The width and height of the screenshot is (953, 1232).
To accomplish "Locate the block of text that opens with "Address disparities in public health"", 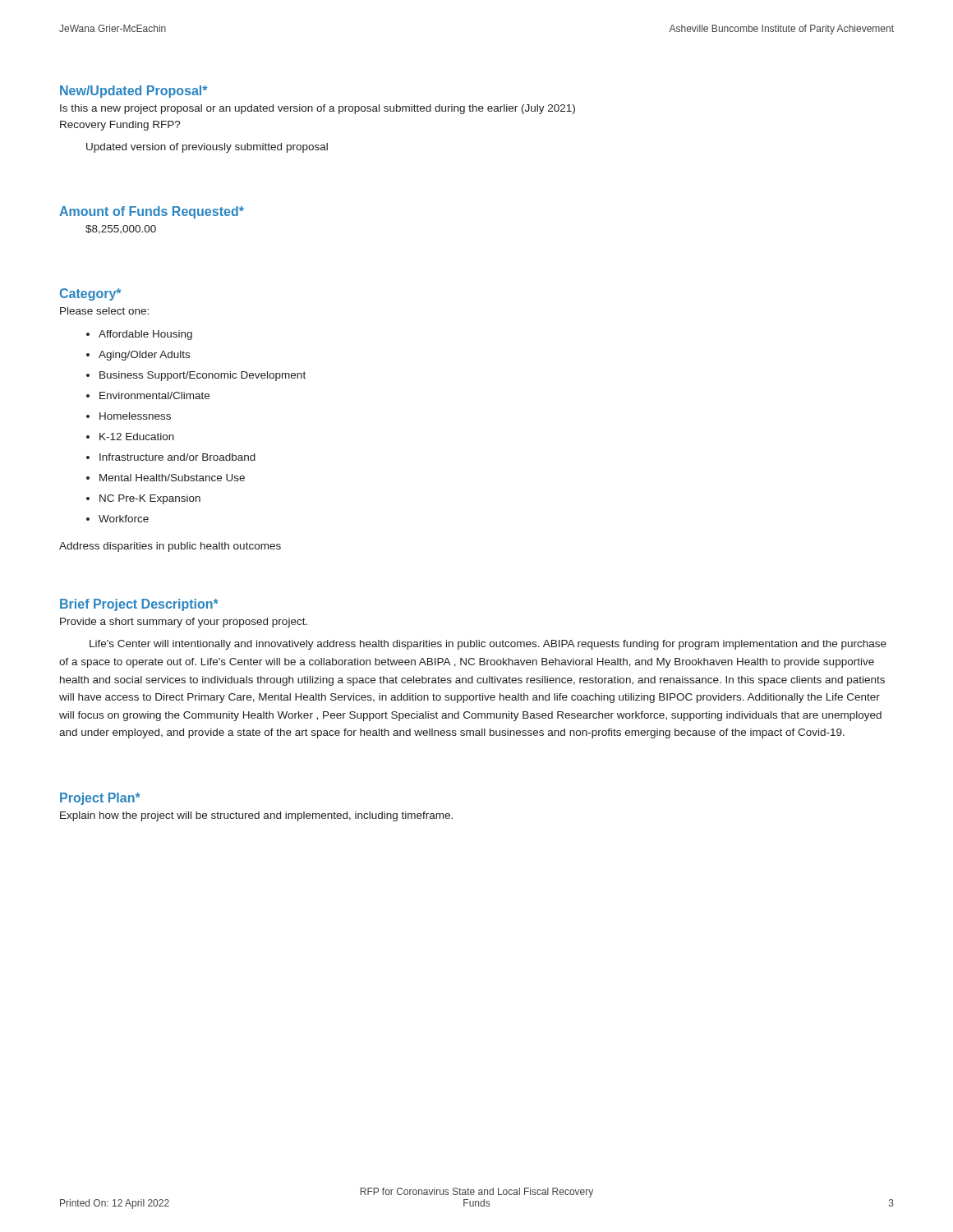I will tap(170, 546).
